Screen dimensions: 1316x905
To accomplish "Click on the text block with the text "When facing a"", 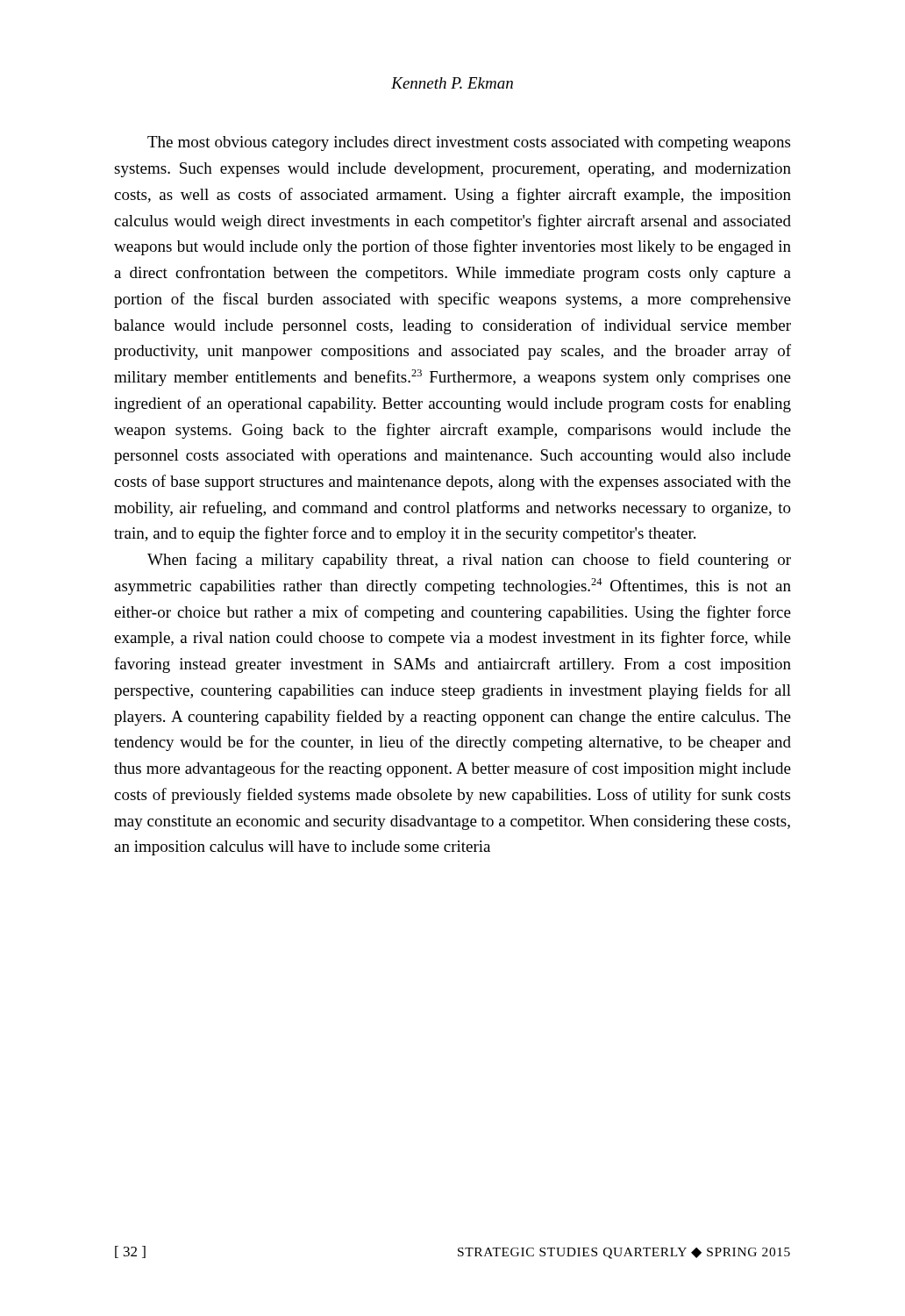I will pyautogui.click(x=452, y=703).
